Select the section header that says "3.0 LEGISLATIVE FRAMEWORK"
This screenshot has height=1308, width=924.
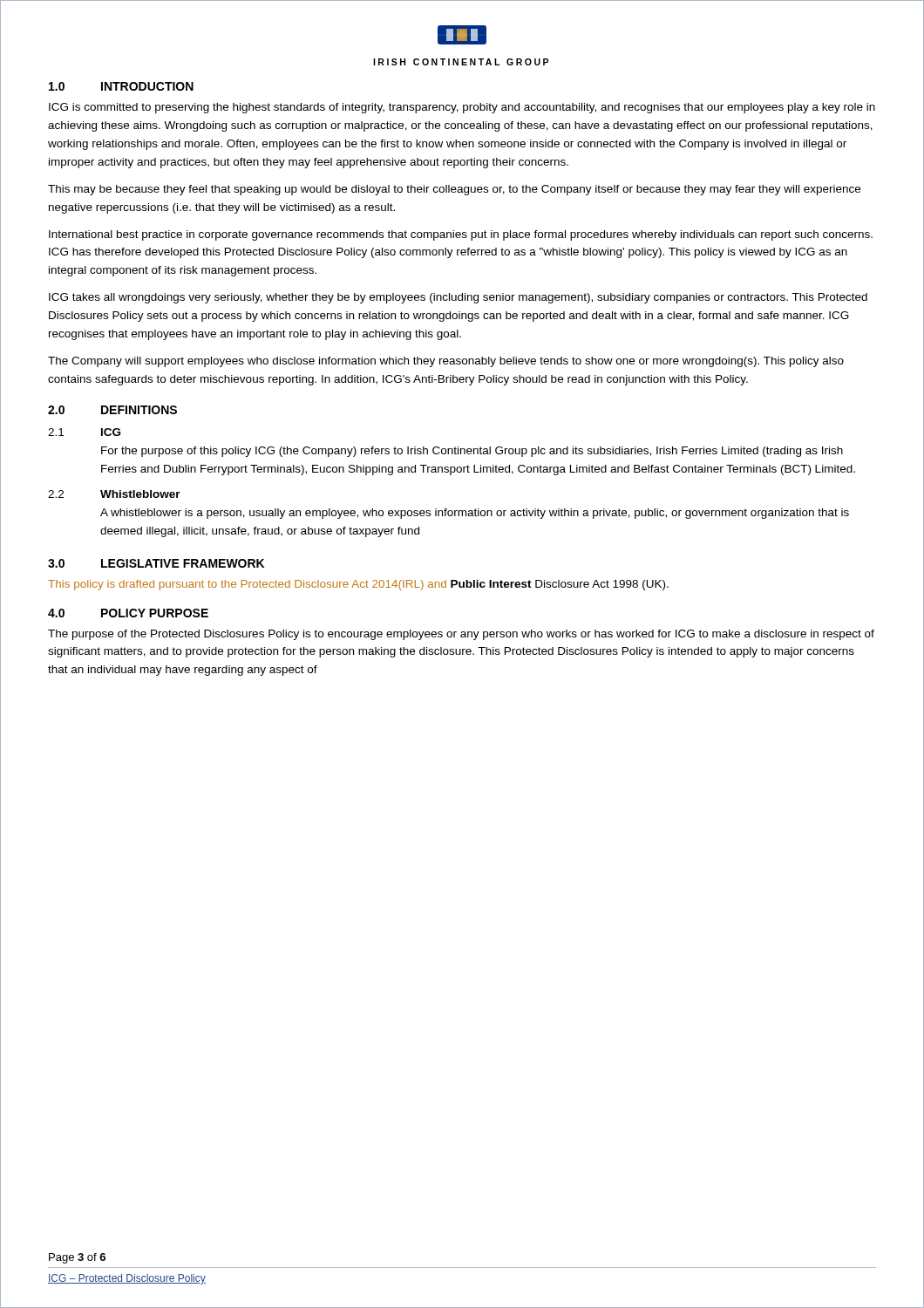click(x=156, y=563)
